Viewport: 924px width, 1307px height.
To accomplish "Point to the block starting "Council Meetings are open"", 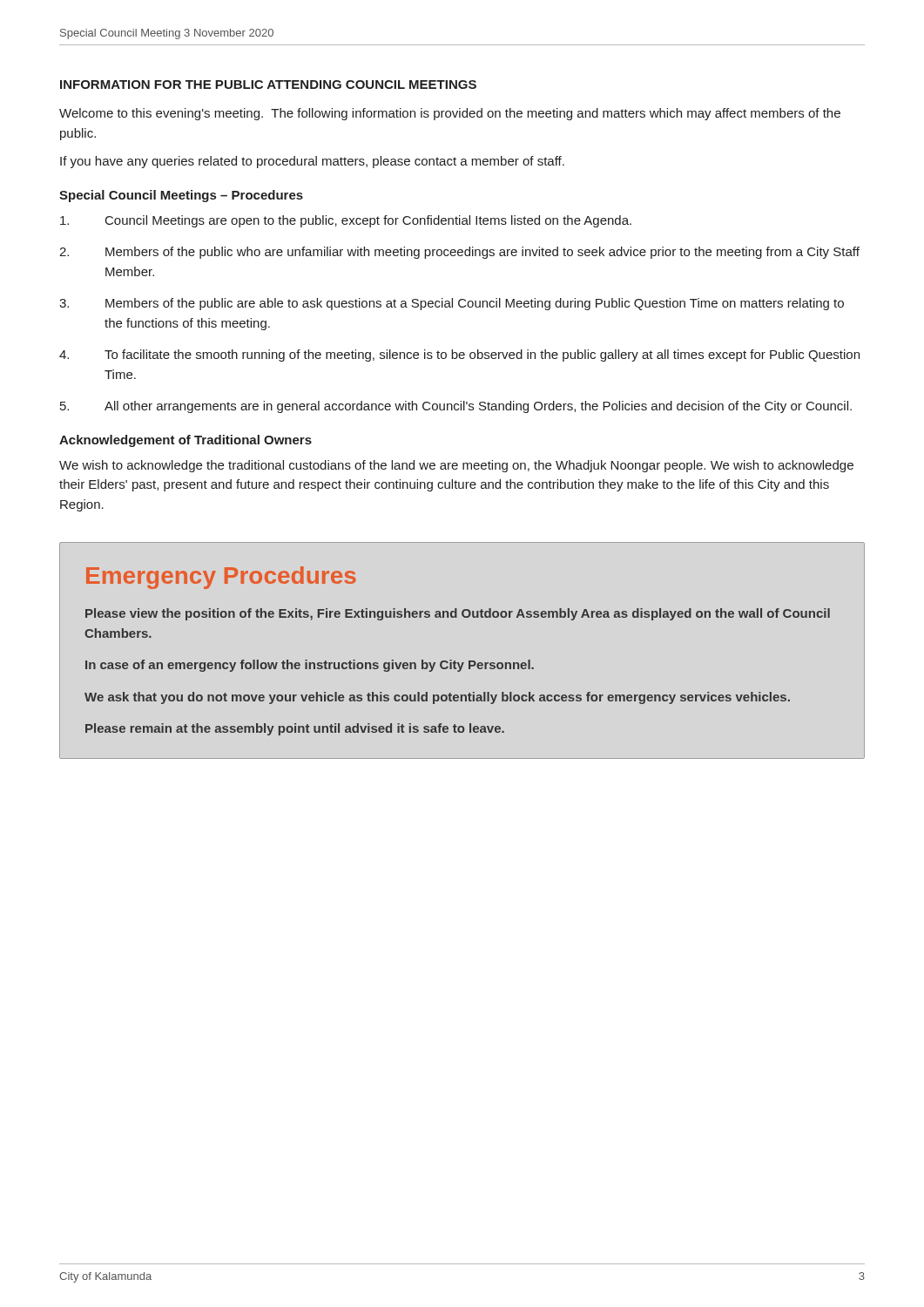I will pos(462,220).
